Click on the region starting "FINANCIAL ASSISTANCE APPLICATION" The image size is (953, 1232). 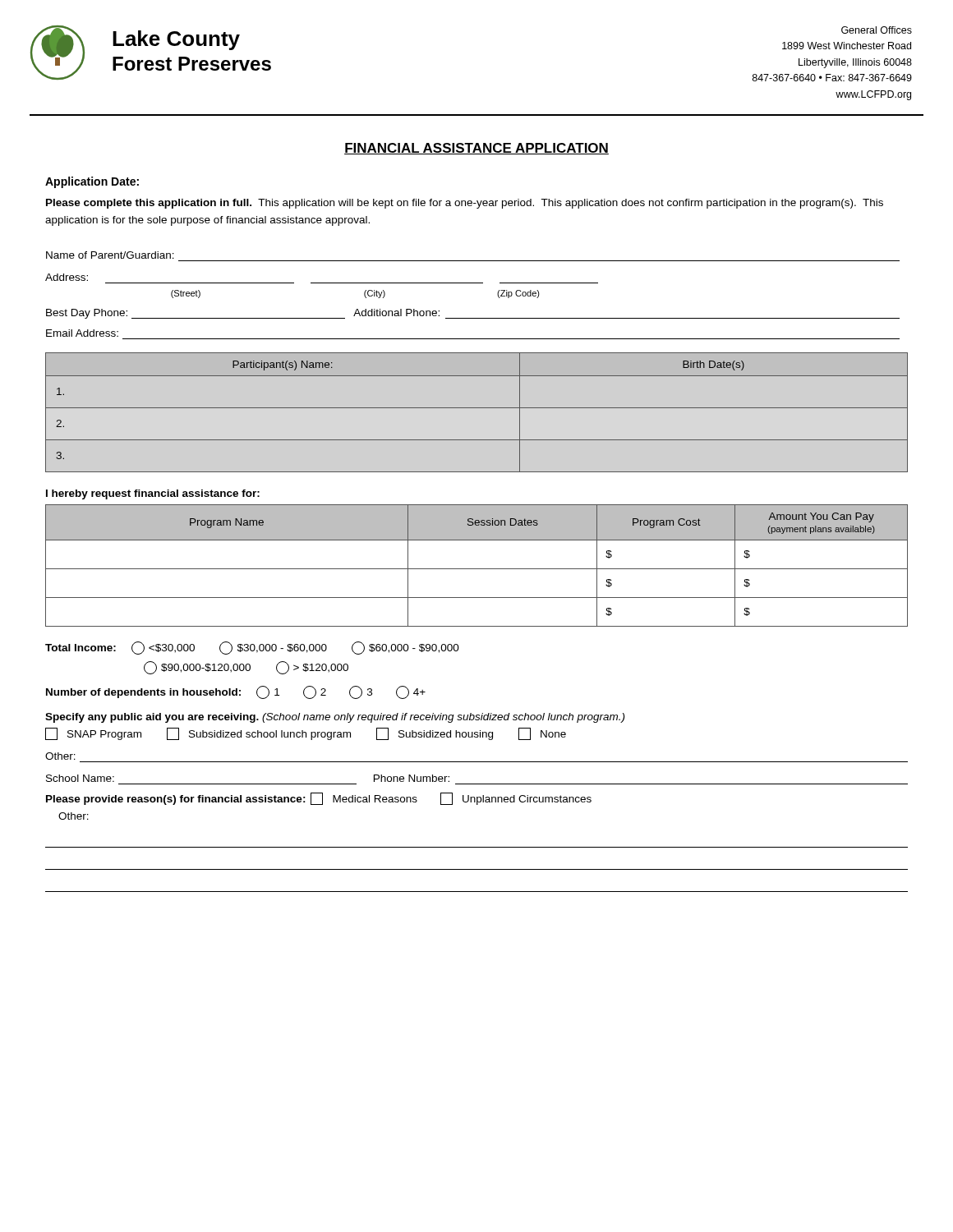click(x=476, y=148)
